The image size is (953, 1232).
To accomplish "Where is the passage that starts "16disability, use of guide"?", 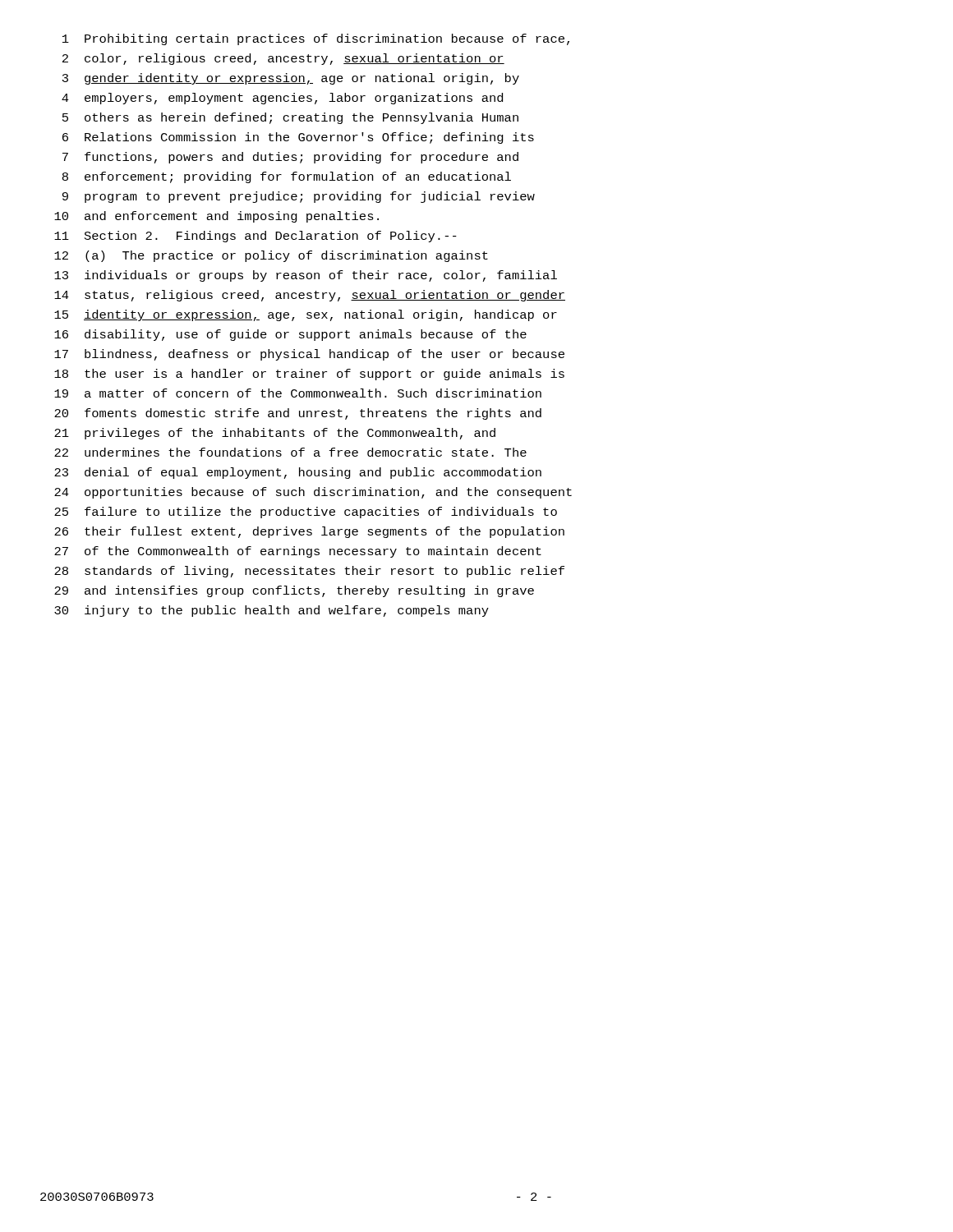I will [x=283, y=335].
